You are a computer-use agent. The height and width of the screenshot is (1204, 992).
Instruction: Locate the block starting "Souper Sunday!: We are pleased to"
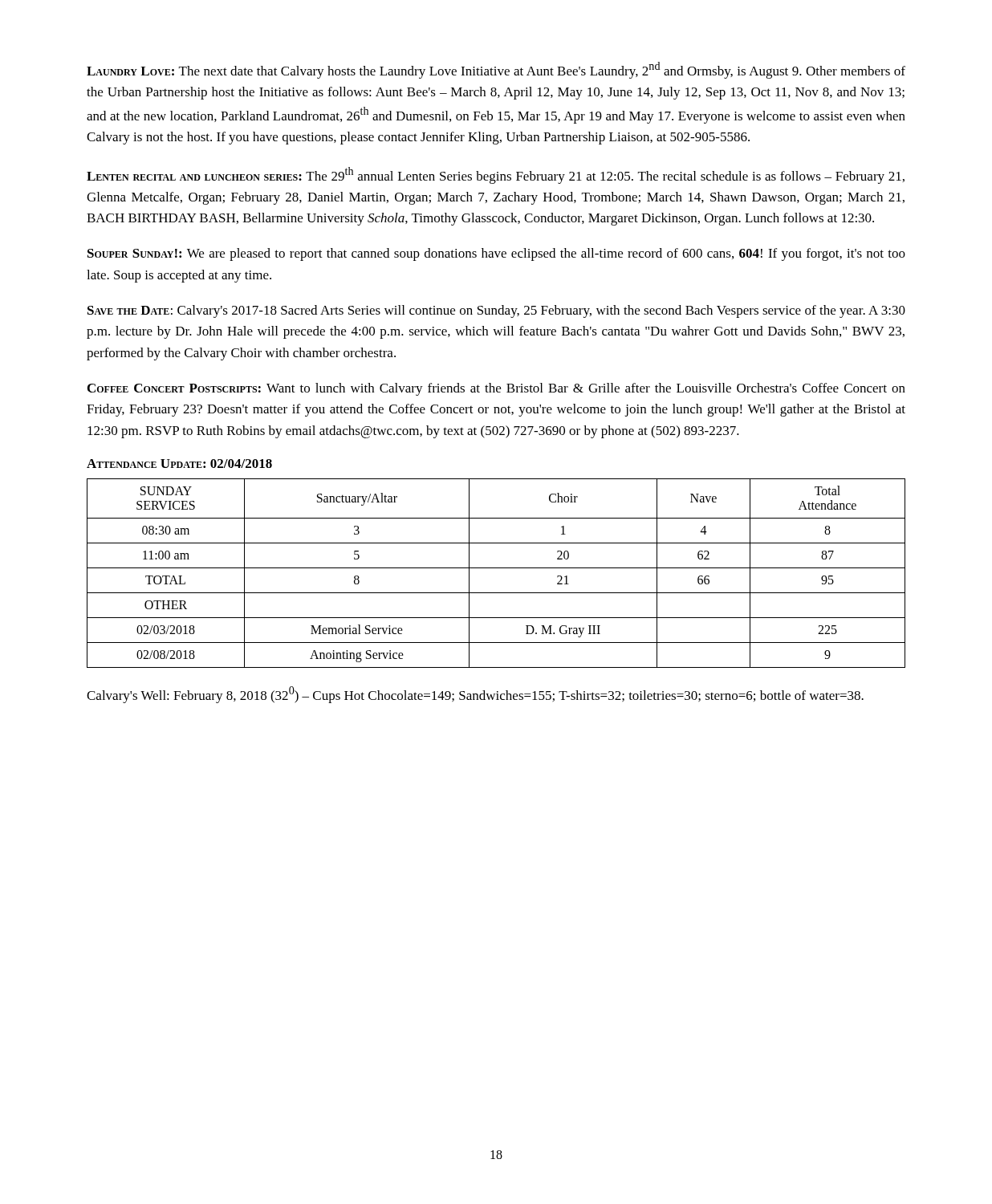(x=496, y=265)
